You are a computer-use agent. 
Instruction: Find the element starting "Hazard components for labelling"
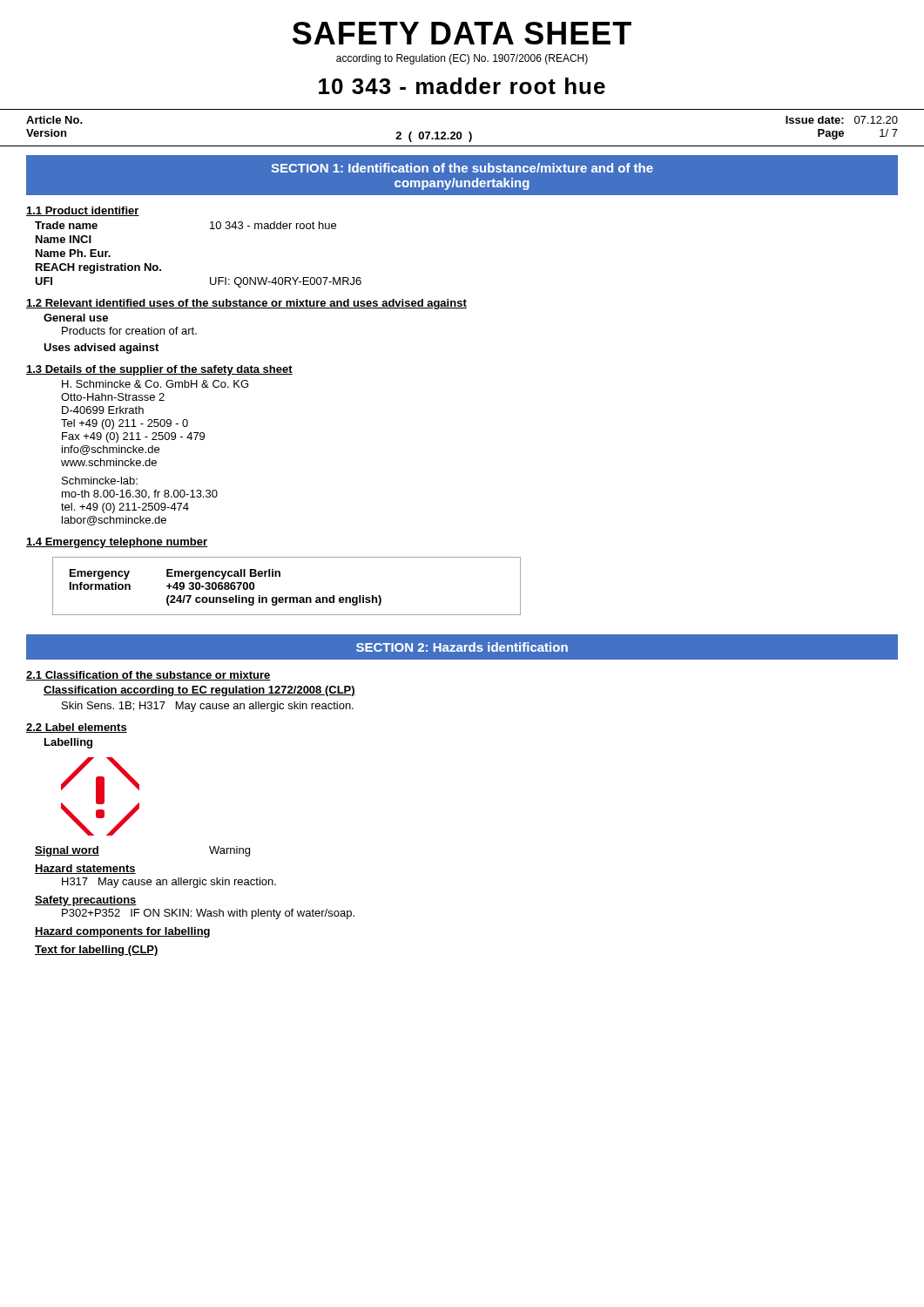pyautogui.click(x=122, y=932)
